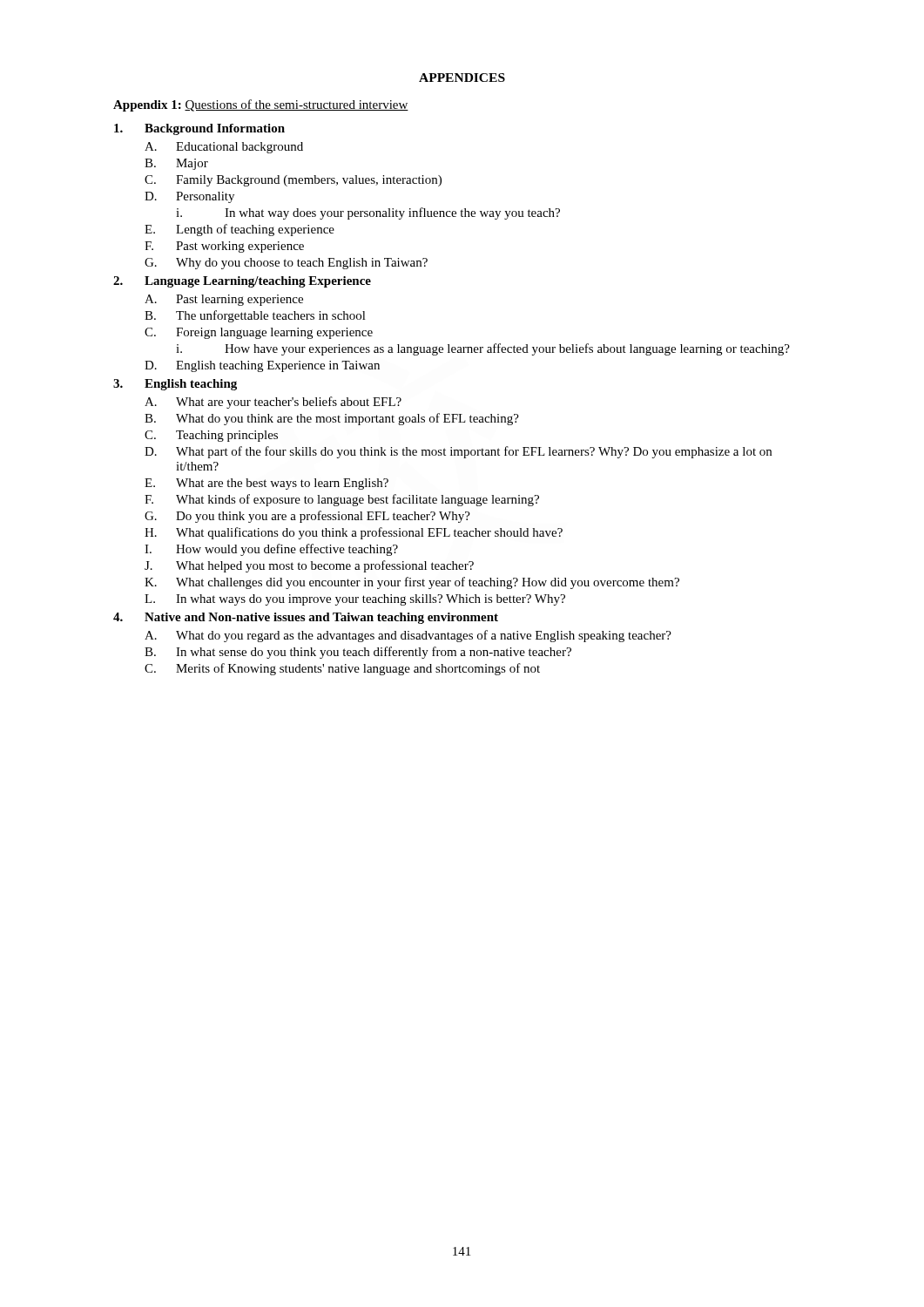Image resolution: width=924 pixels, height=1307 pixels.
Task: Click on the block starting "3. English teaching"
Action: coord(175,384)
